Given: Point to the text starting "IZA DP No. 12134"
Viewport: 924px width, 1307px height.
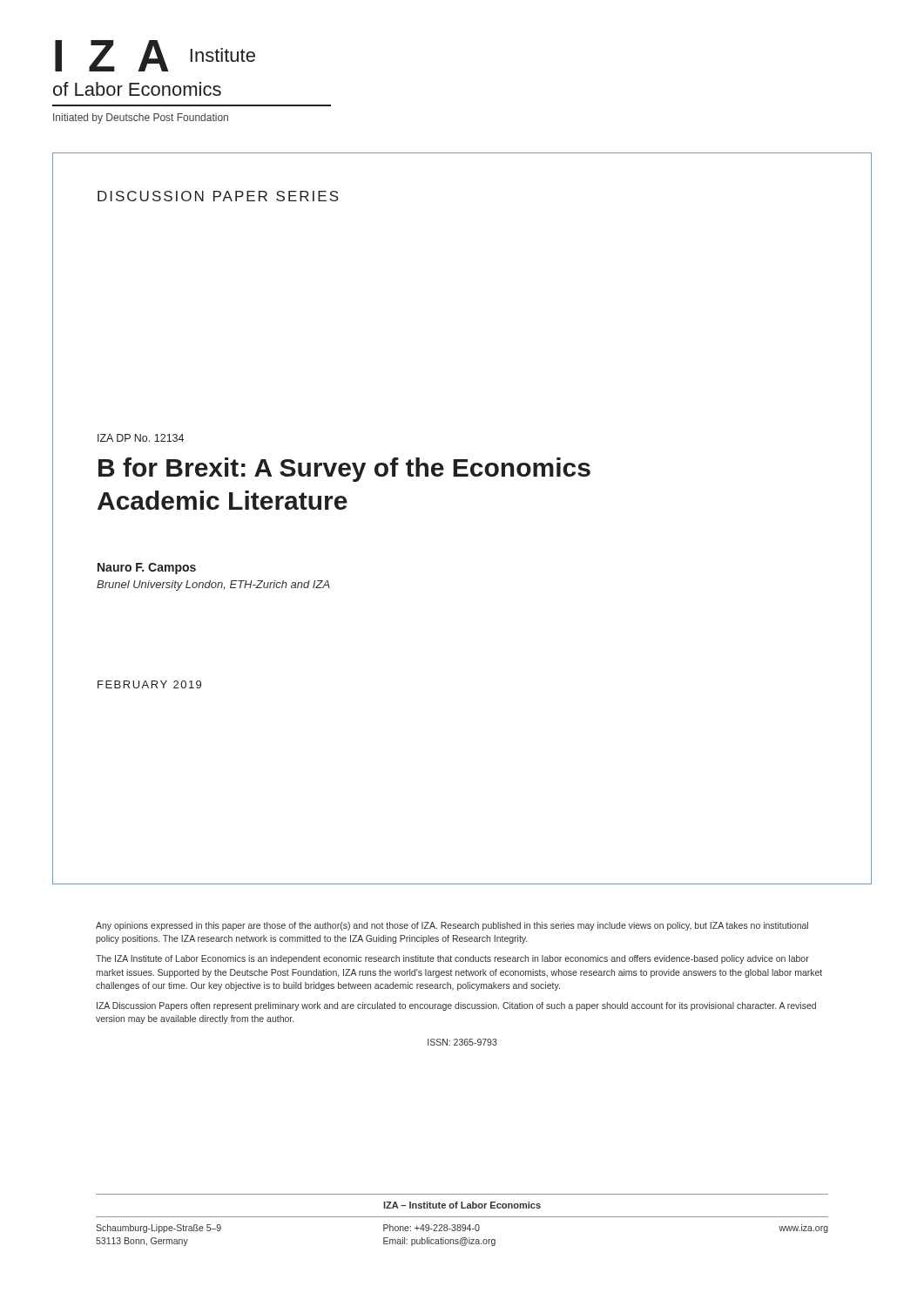Looking at the screenshot, I should coord(140,438).
